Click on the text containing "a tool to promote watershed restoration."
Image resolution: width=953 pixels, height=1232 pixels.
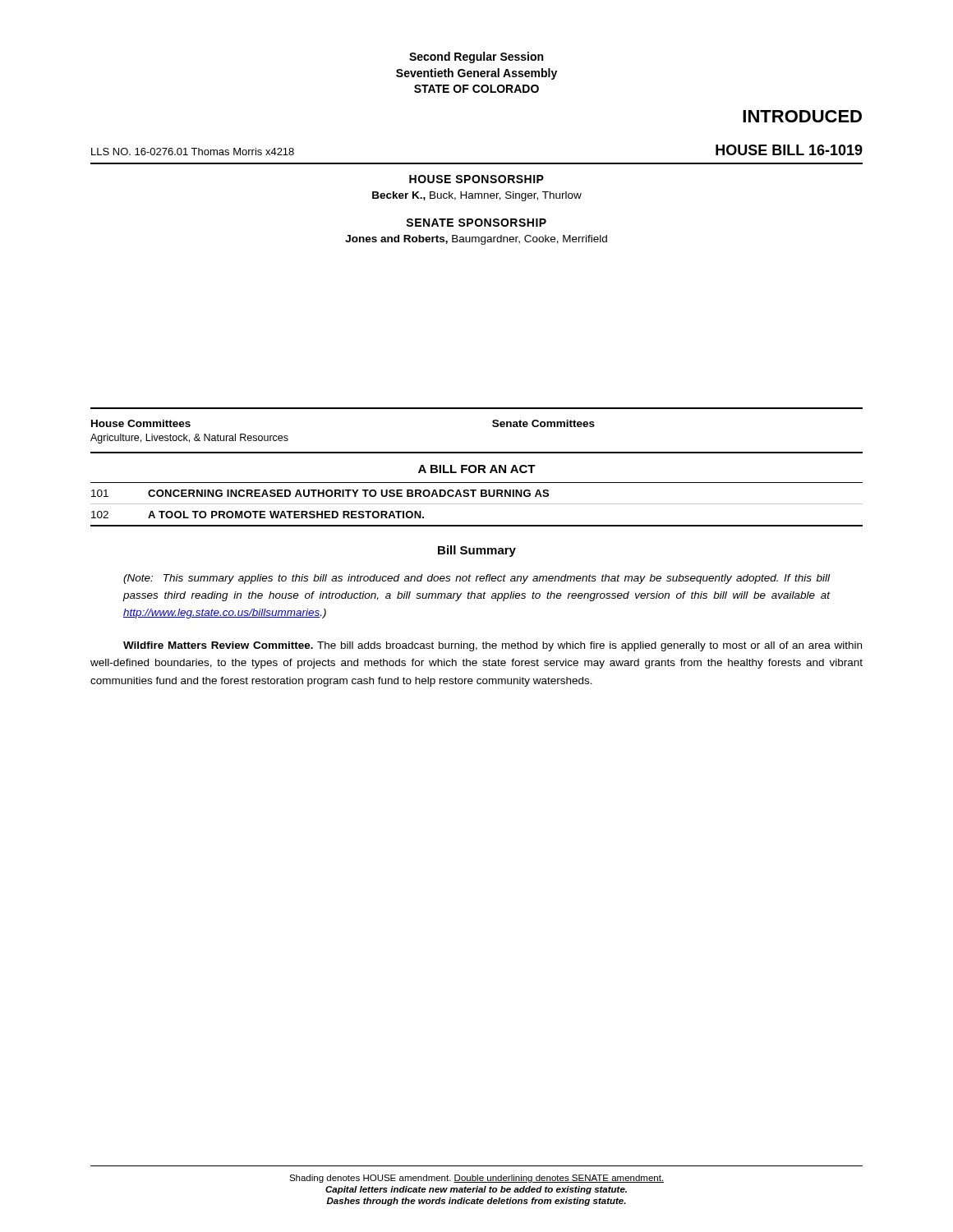(x=286, y=514)
